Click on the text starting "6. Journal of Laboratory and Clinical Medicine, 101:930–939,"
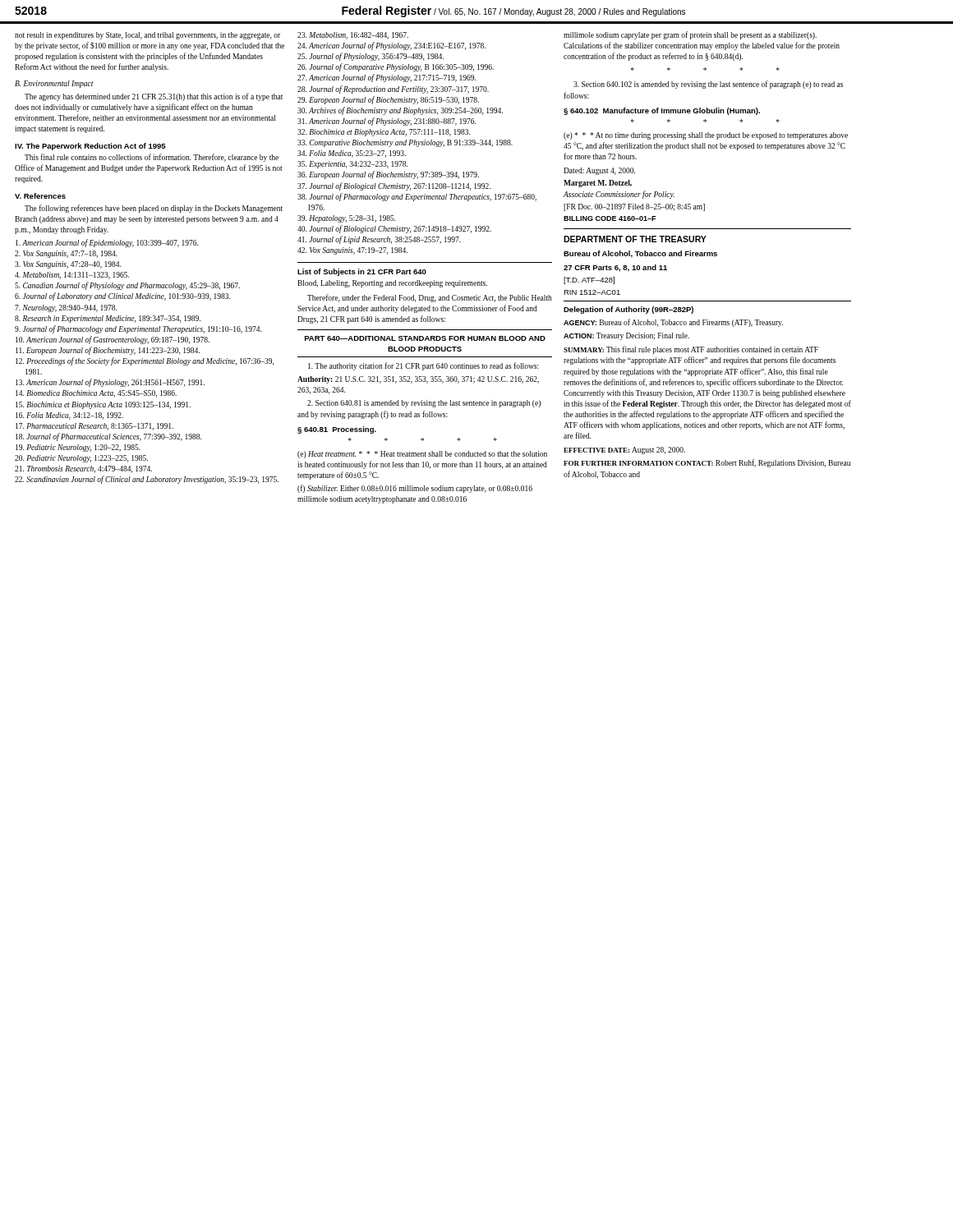 [123, 297]
